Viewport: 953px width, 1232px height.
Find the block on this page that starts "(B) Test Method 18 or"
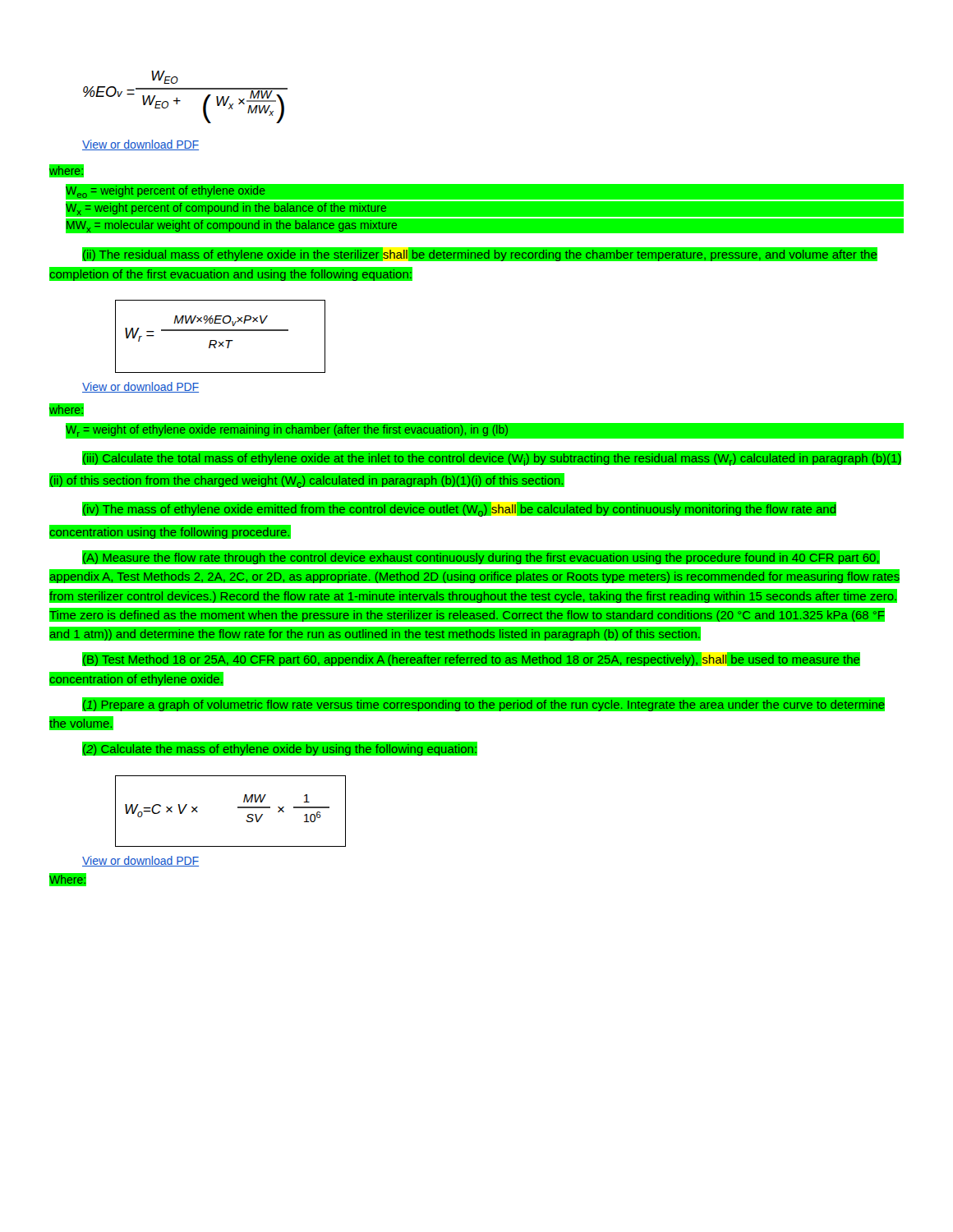click(476, 669)
